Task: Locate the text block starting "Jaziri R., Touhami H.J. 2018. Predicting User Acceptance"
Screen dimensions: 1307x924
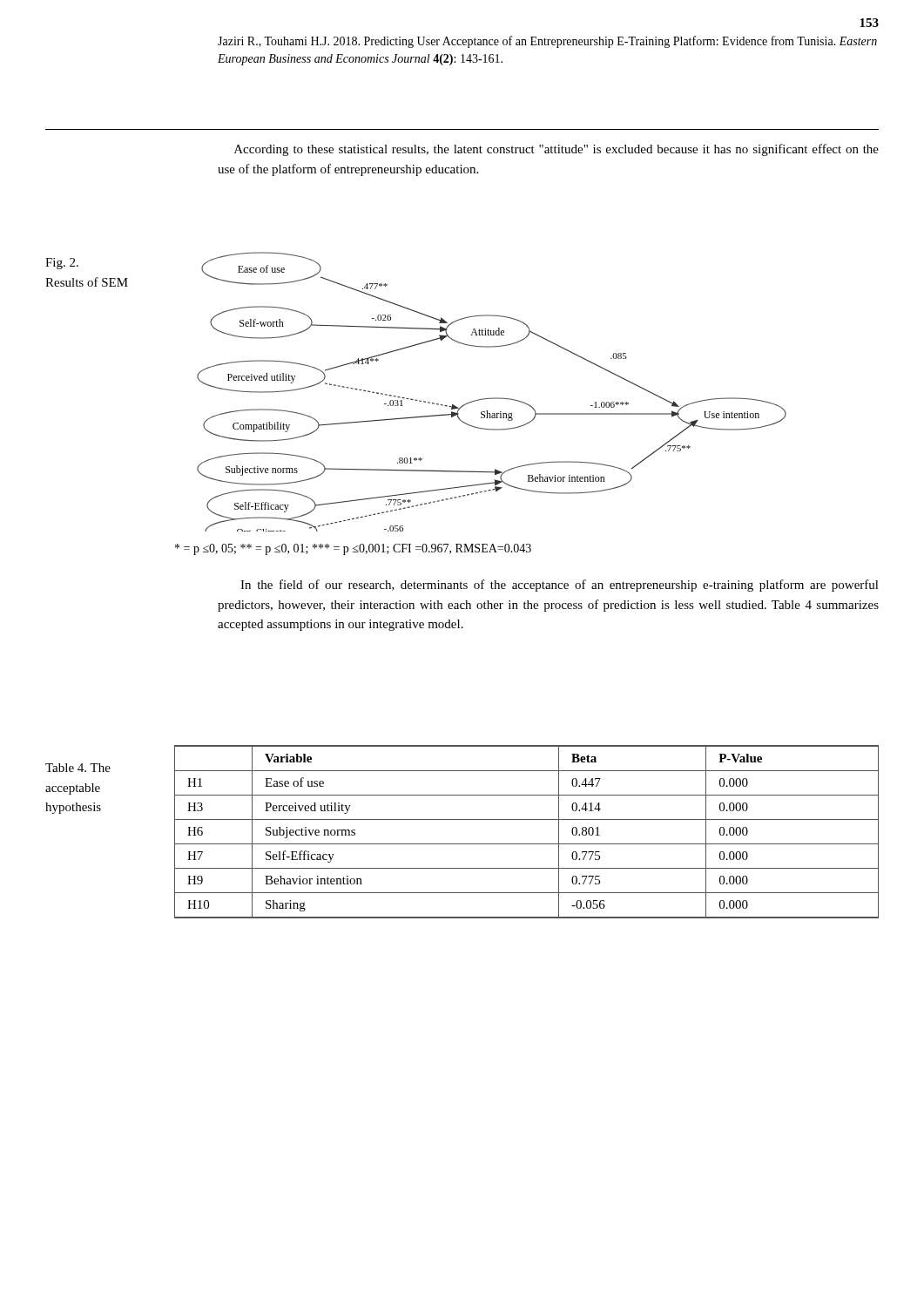Action: 547,50
